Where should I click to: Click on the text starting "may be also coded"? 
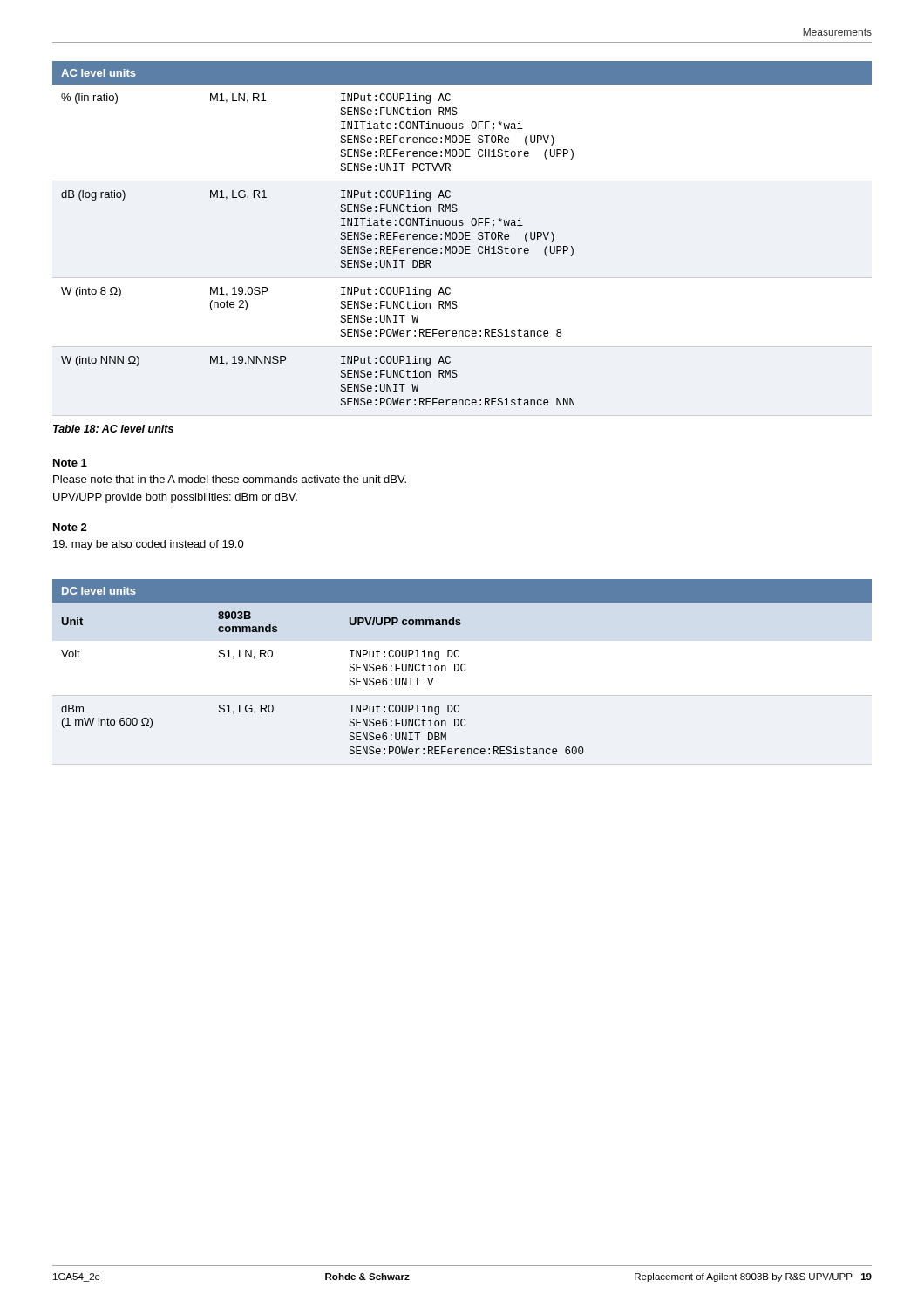coord(149,545)
